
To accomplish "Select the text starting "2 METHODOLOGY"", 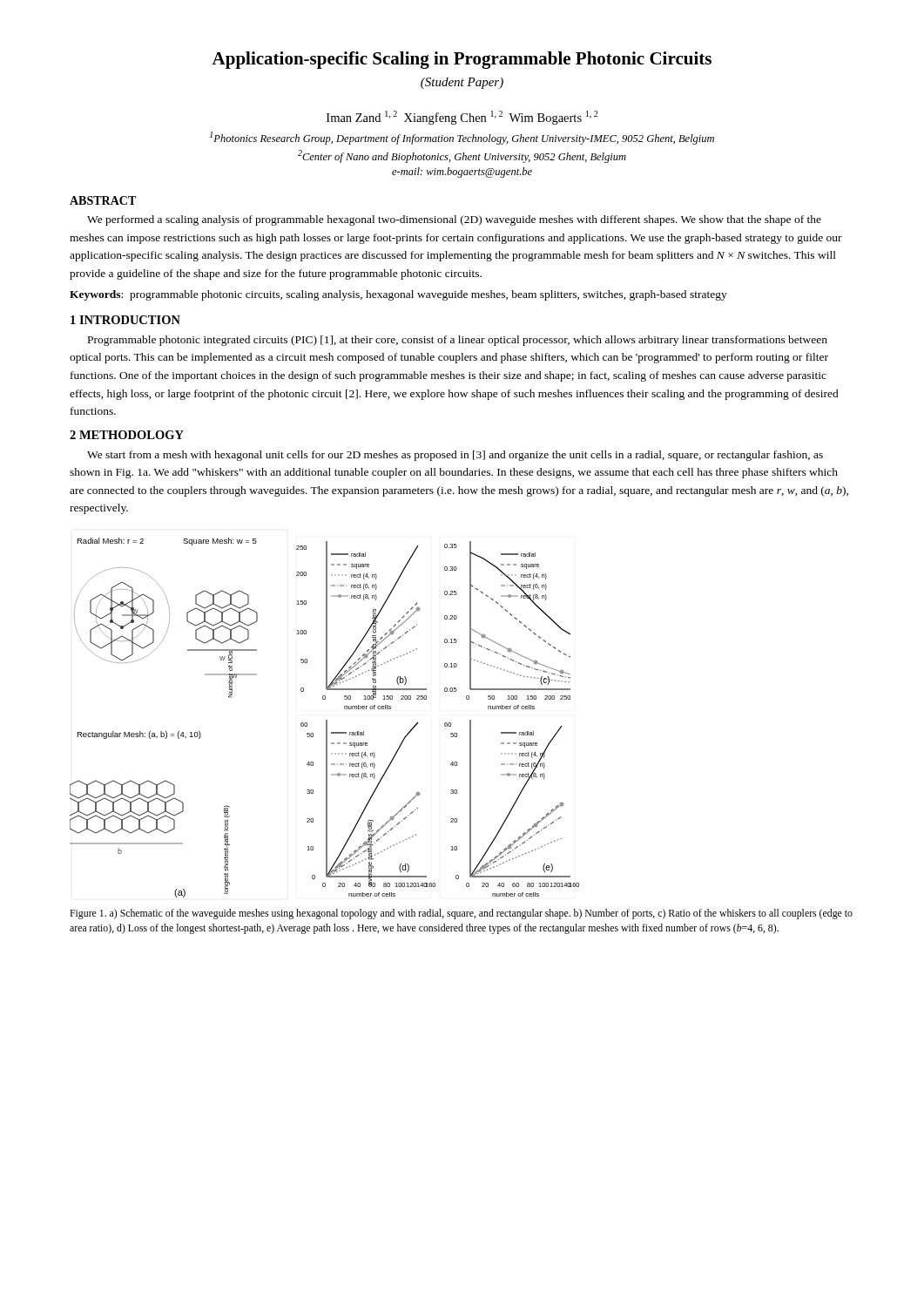I will point(127,434).
